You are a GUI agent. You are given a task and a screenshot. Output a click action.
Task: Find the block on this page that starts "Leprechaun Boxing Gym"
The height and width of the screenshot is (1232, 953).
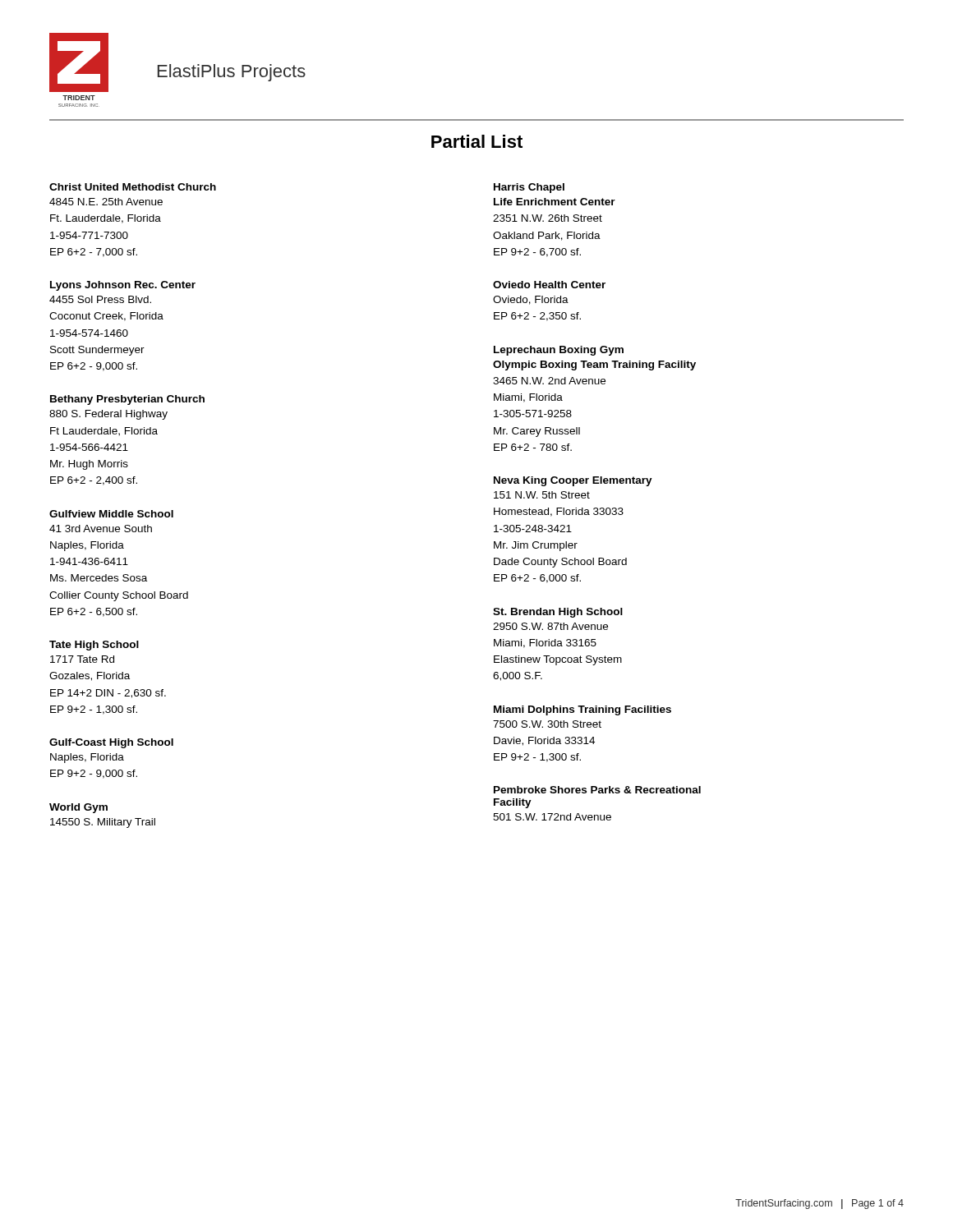[x=559, y=351]
